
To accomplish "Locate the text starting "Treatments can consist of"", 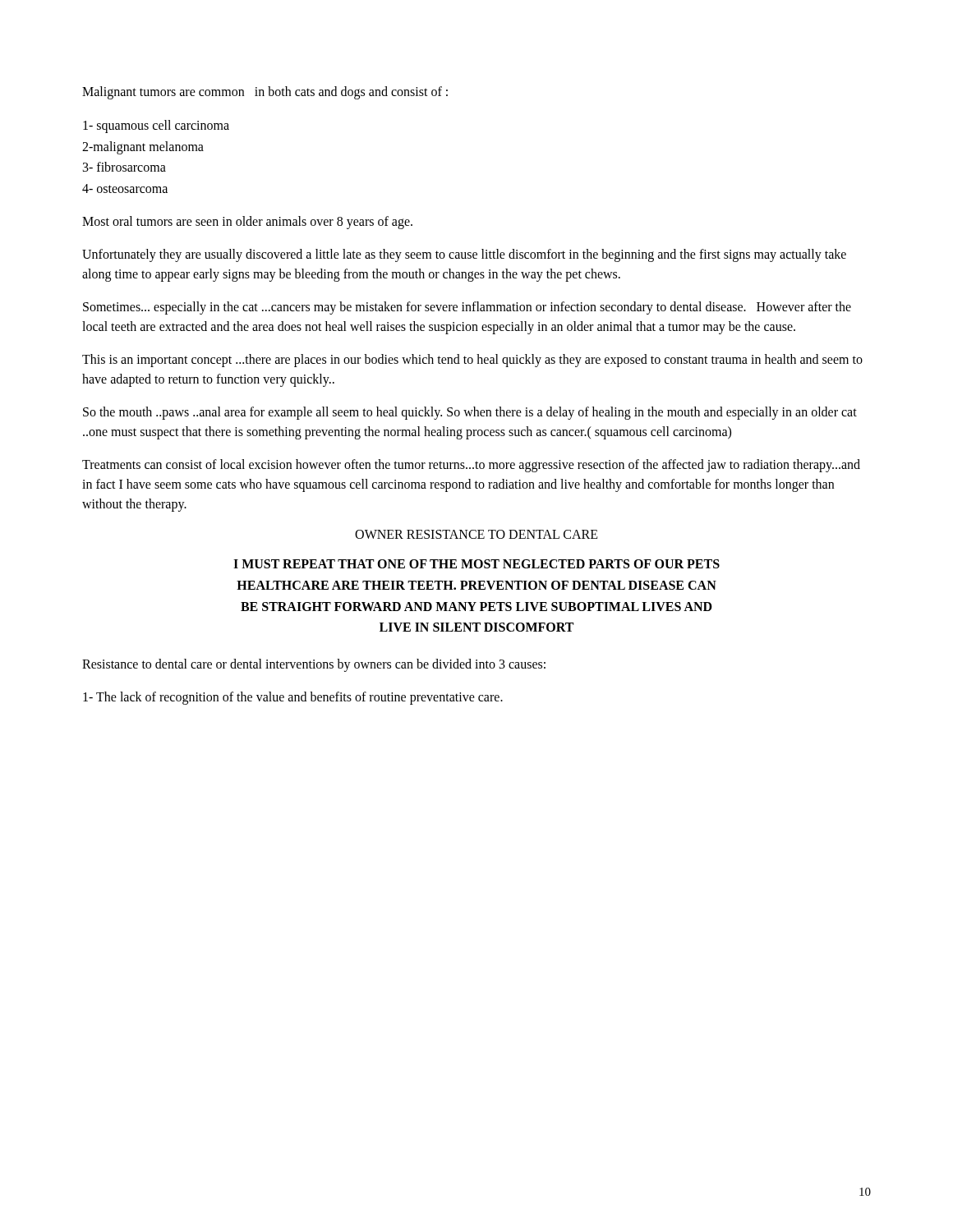I will pos(471,484).
